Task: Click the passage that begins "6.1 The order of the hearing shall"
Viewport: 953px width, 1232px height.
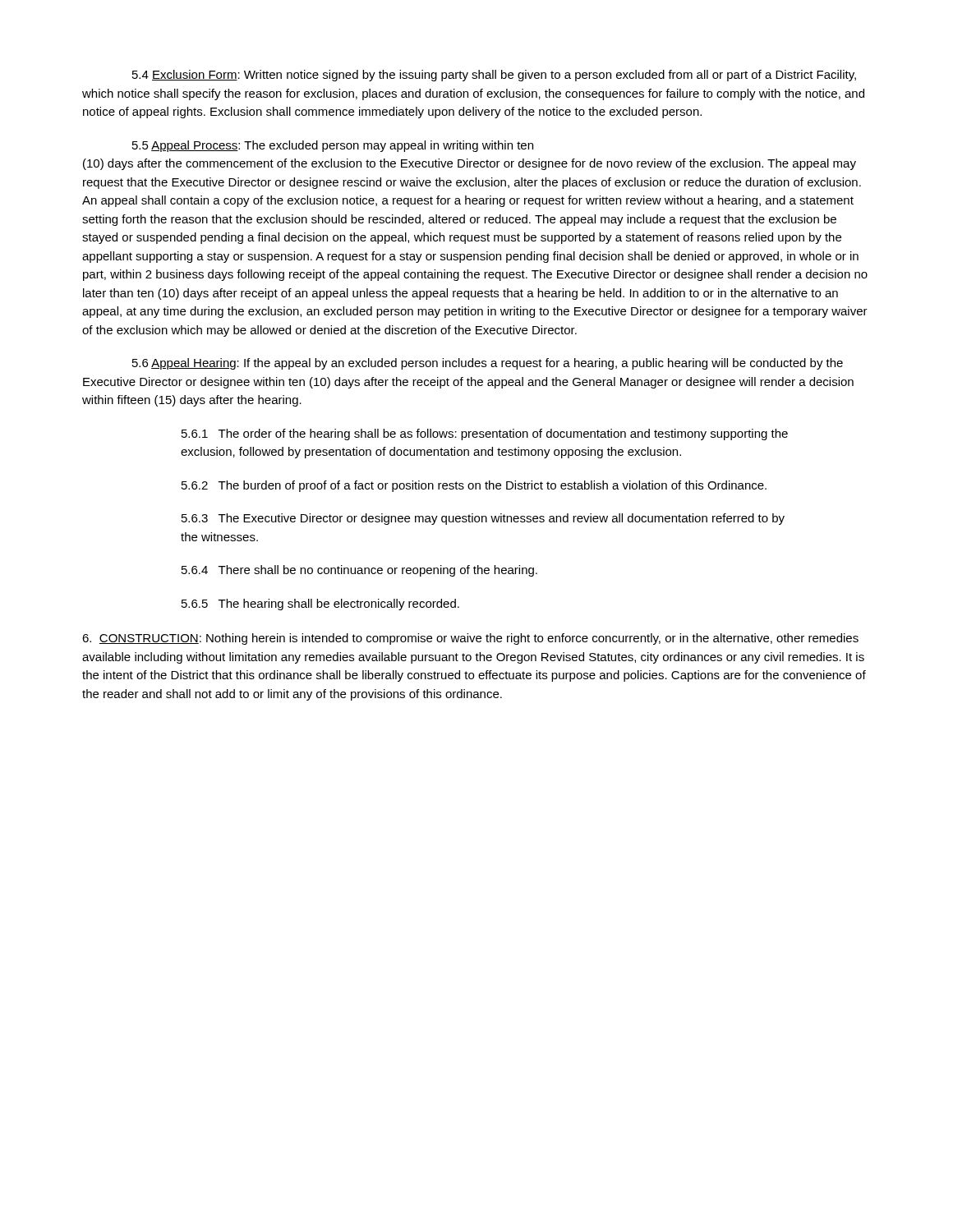Action: (x=484, y=442)
